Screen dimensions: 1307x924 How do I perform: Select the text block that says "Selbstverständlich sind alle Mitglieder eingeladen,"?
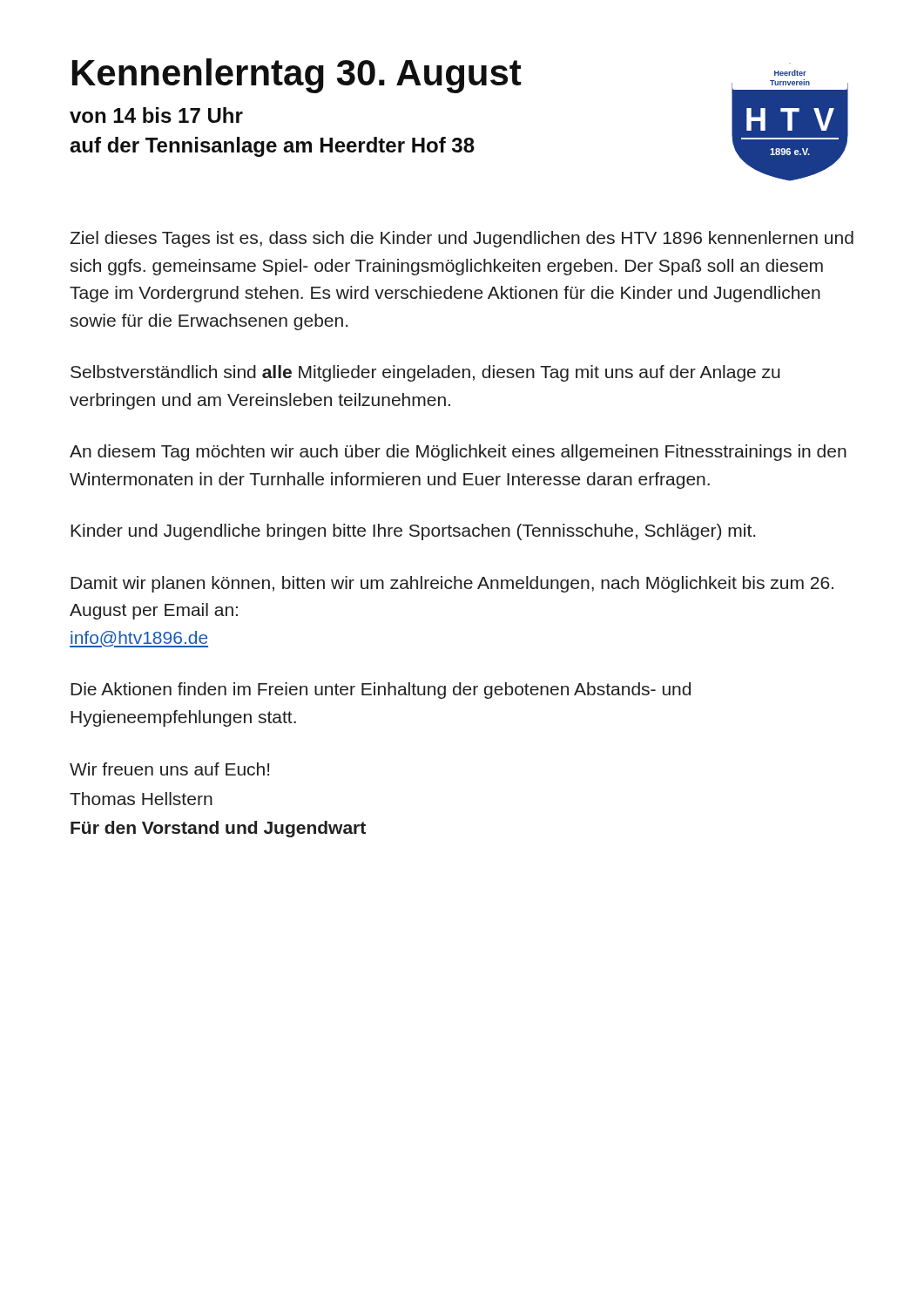click(x=425, y=385)
